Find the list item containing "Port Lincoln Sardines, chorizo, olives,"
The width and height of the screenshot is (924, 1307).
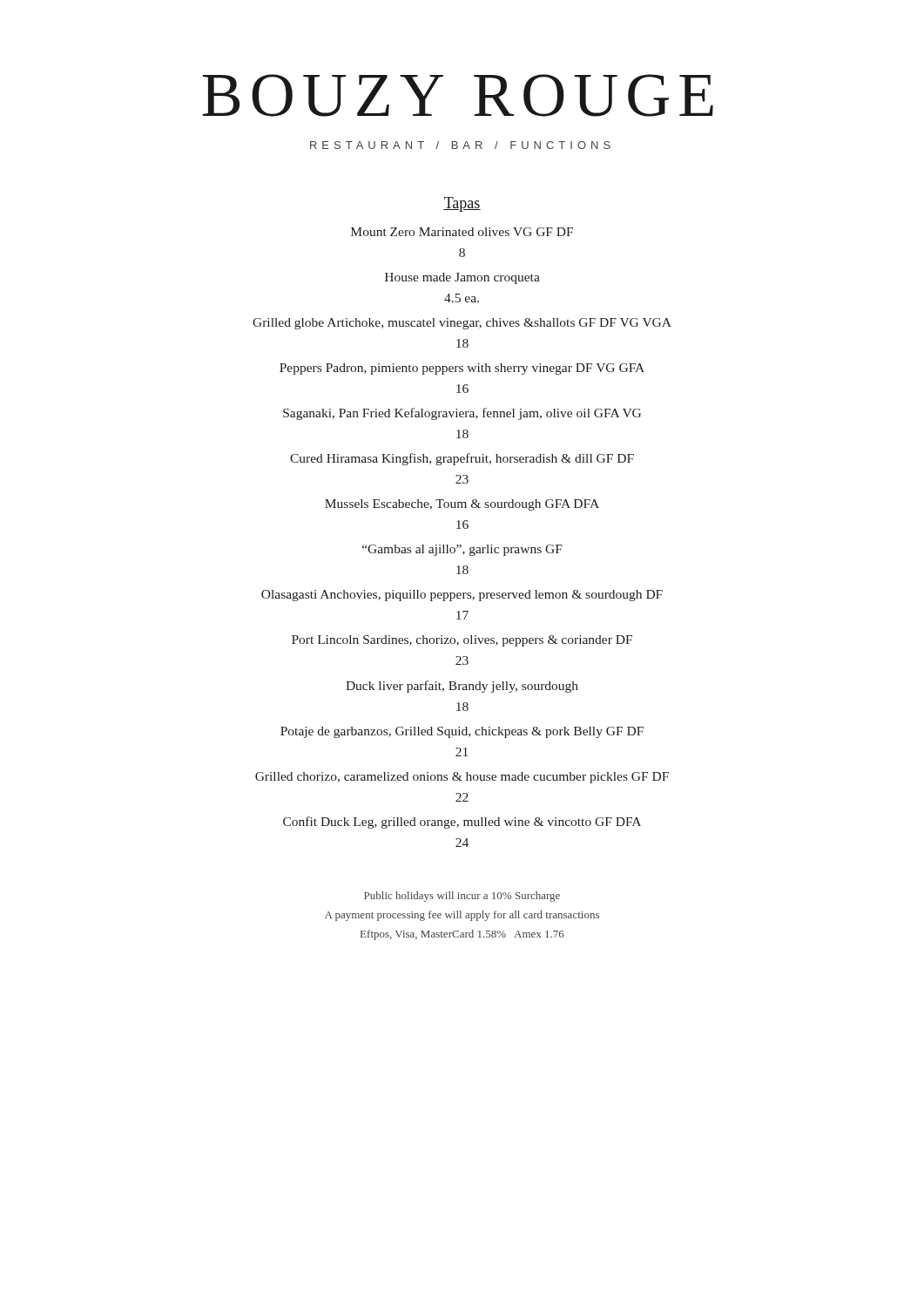point(462,650)
